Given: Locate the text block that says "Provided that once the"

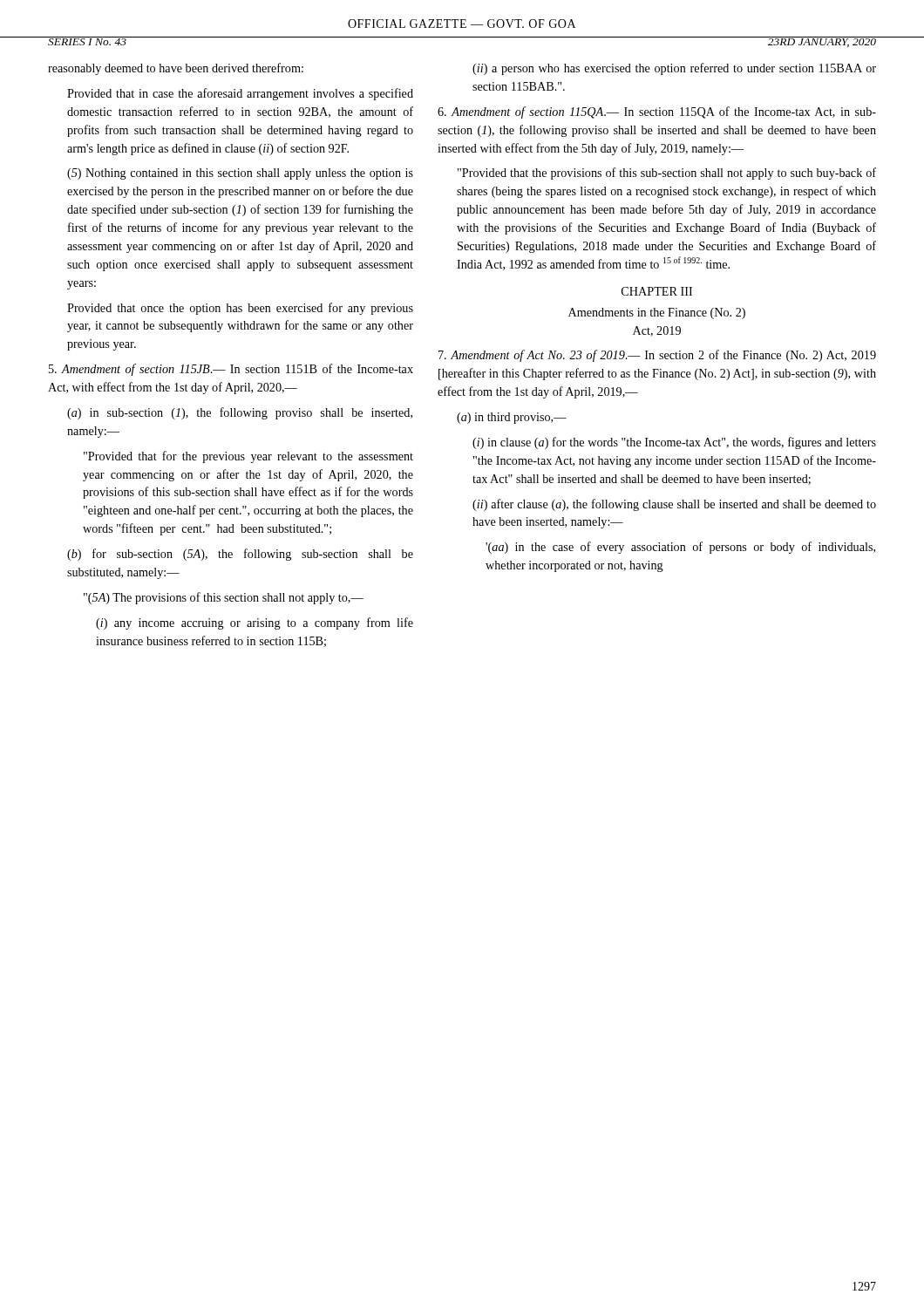Looking at the screenshot, I should [x=240, y=326].
